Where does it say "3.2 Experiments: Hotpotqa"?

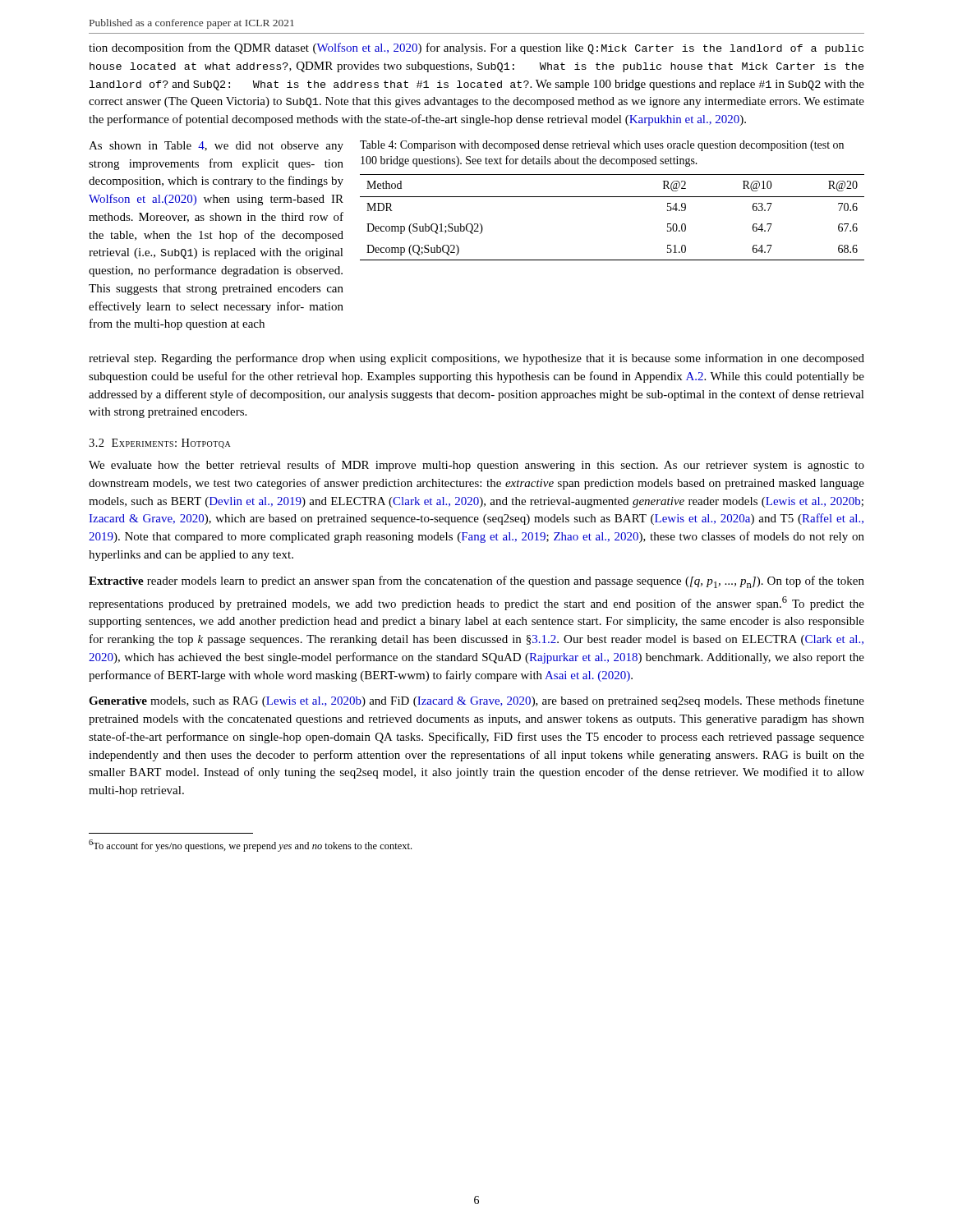160,443
